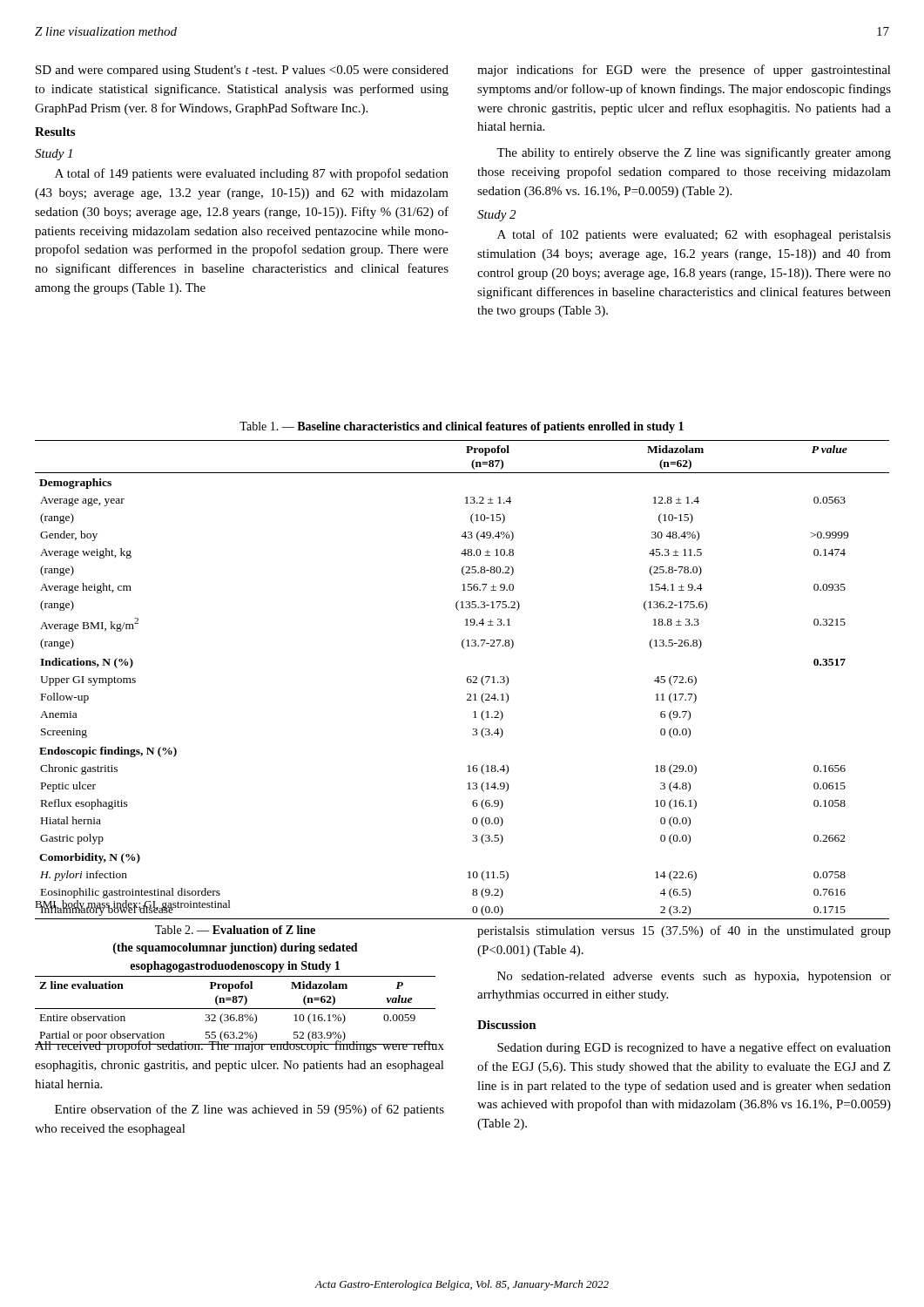Find the text block with the text "Sedation during EGD is recognized to have a"
Screen dimensions: 1307x924
click(x=684, y=1086)
